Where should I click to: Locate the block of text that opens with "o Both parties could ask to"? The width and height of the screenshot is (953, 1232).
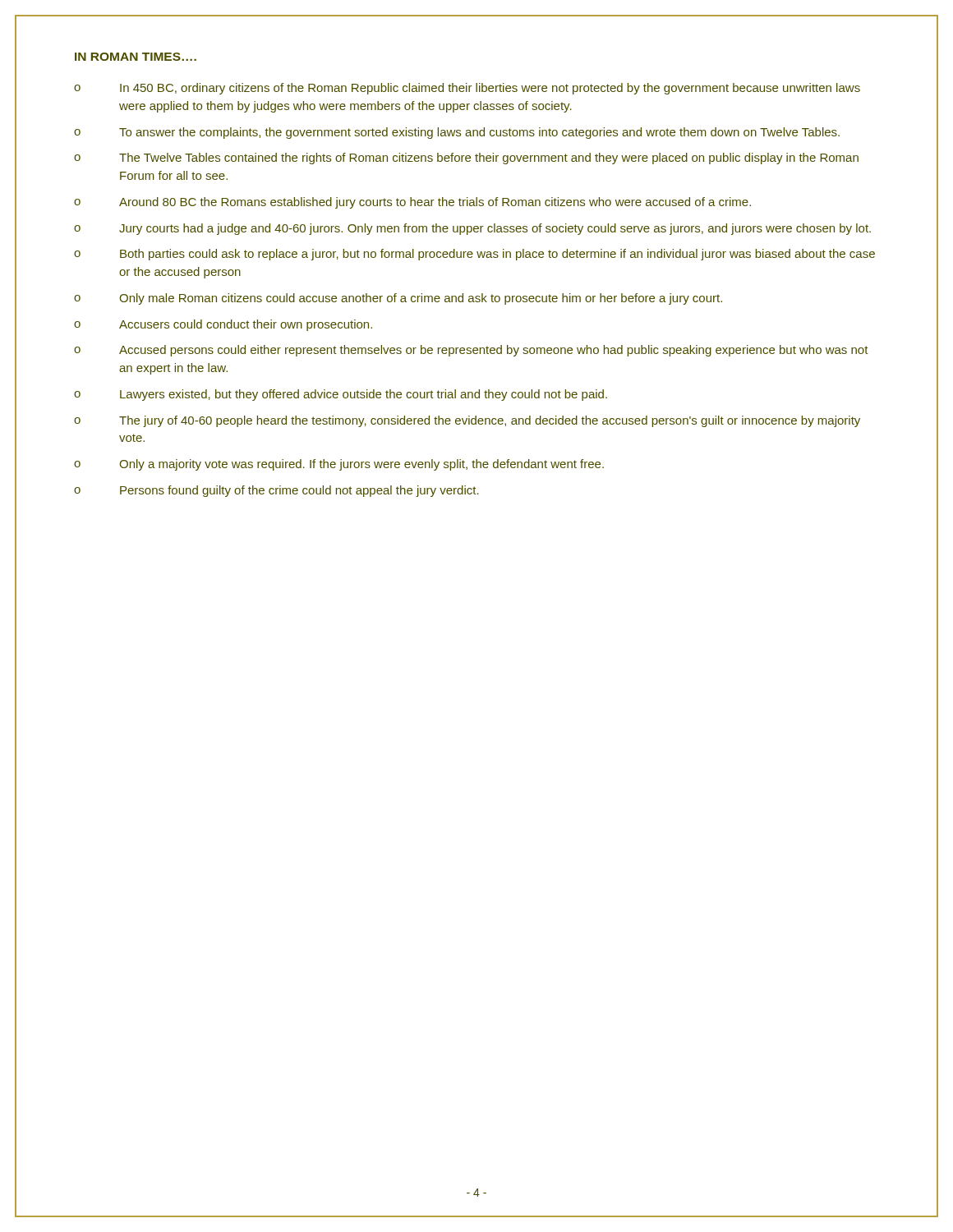coord(476,263)
